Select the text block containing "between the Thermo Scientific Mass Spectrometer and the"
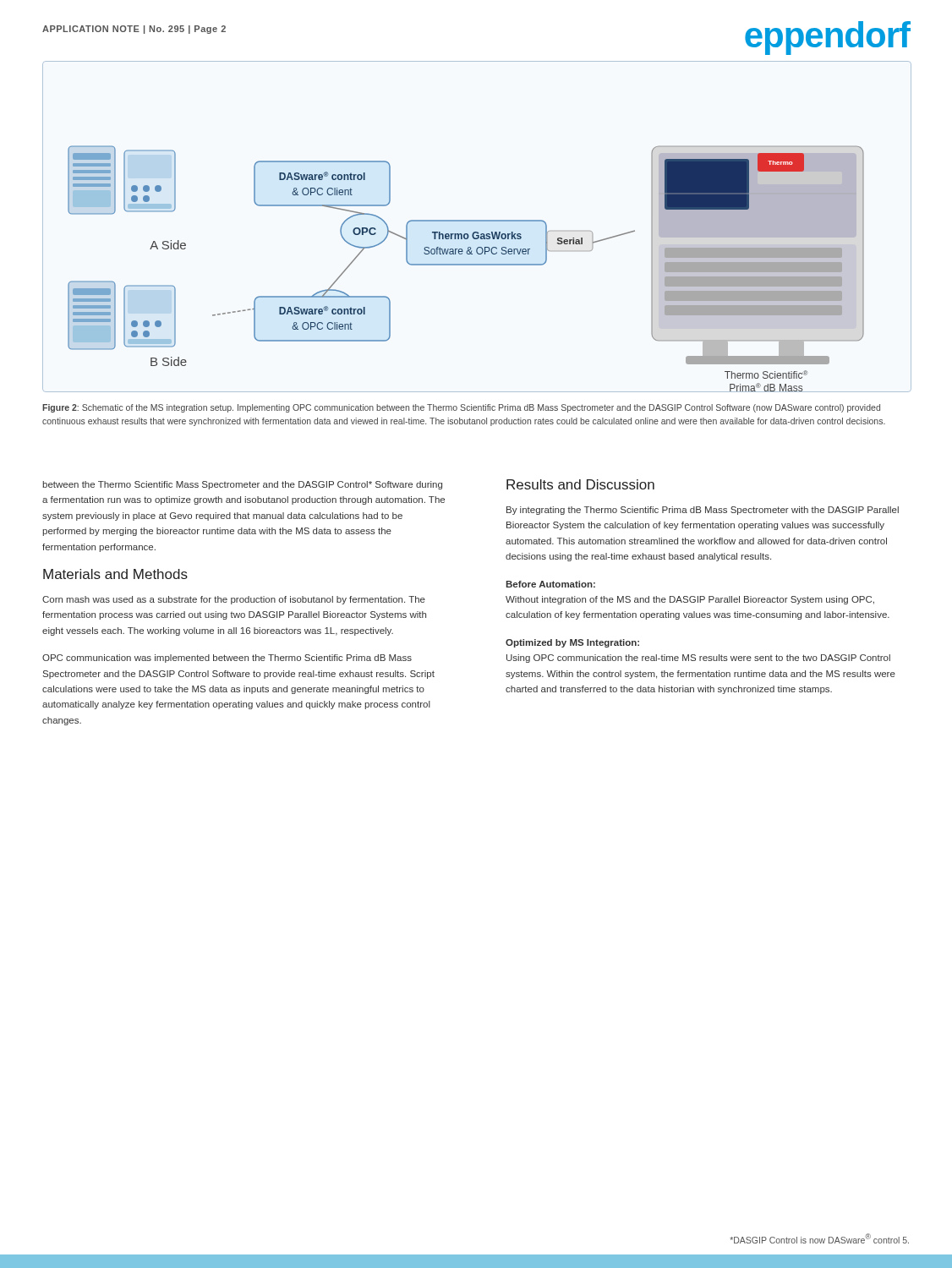The height and width of the screenshot is (1268, 952). [244, 515]
